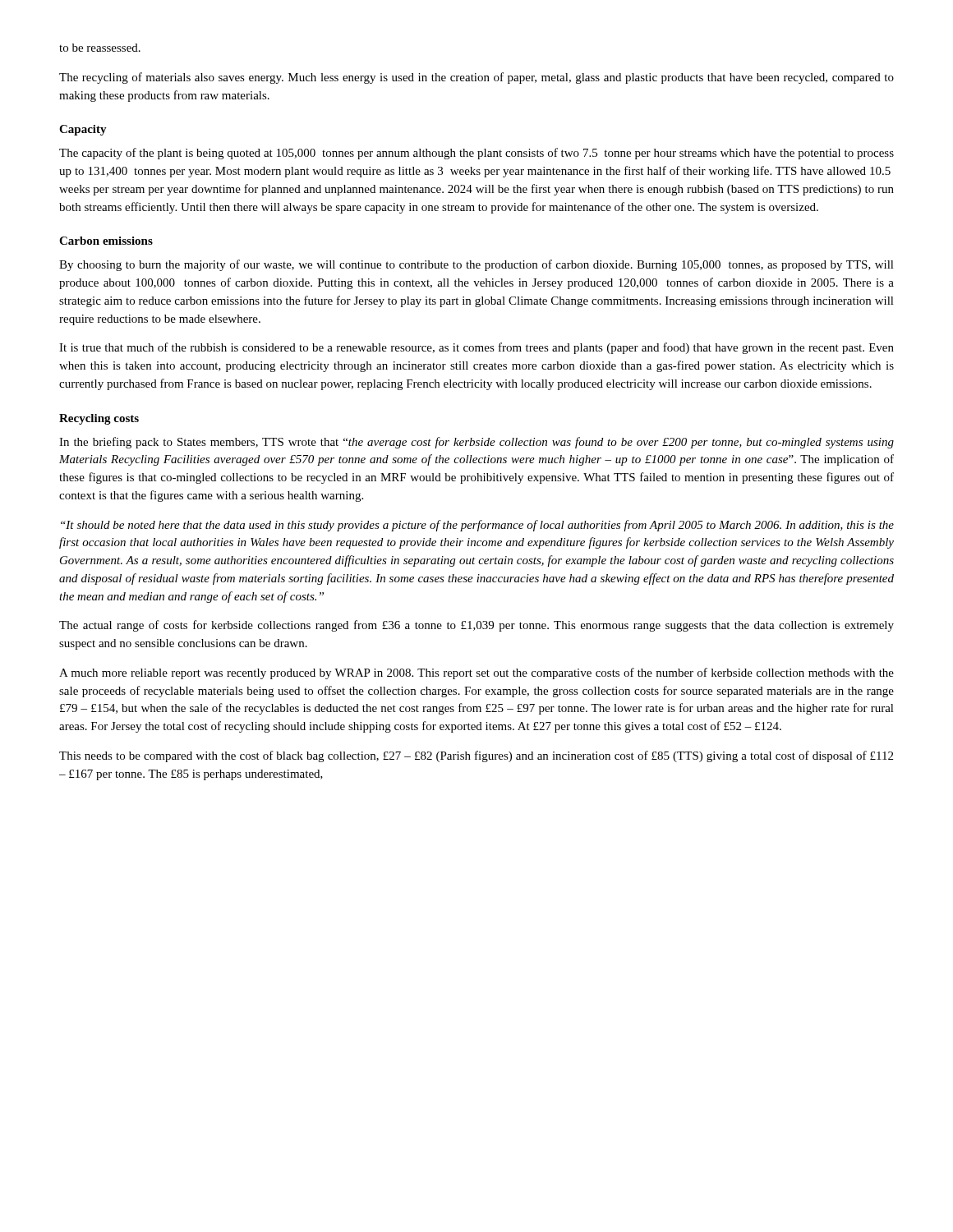Locate the block of text that opens with "In the briefing pack to States"
The height and width of the screenshot is (1232, 953).
tap(476, 468)
